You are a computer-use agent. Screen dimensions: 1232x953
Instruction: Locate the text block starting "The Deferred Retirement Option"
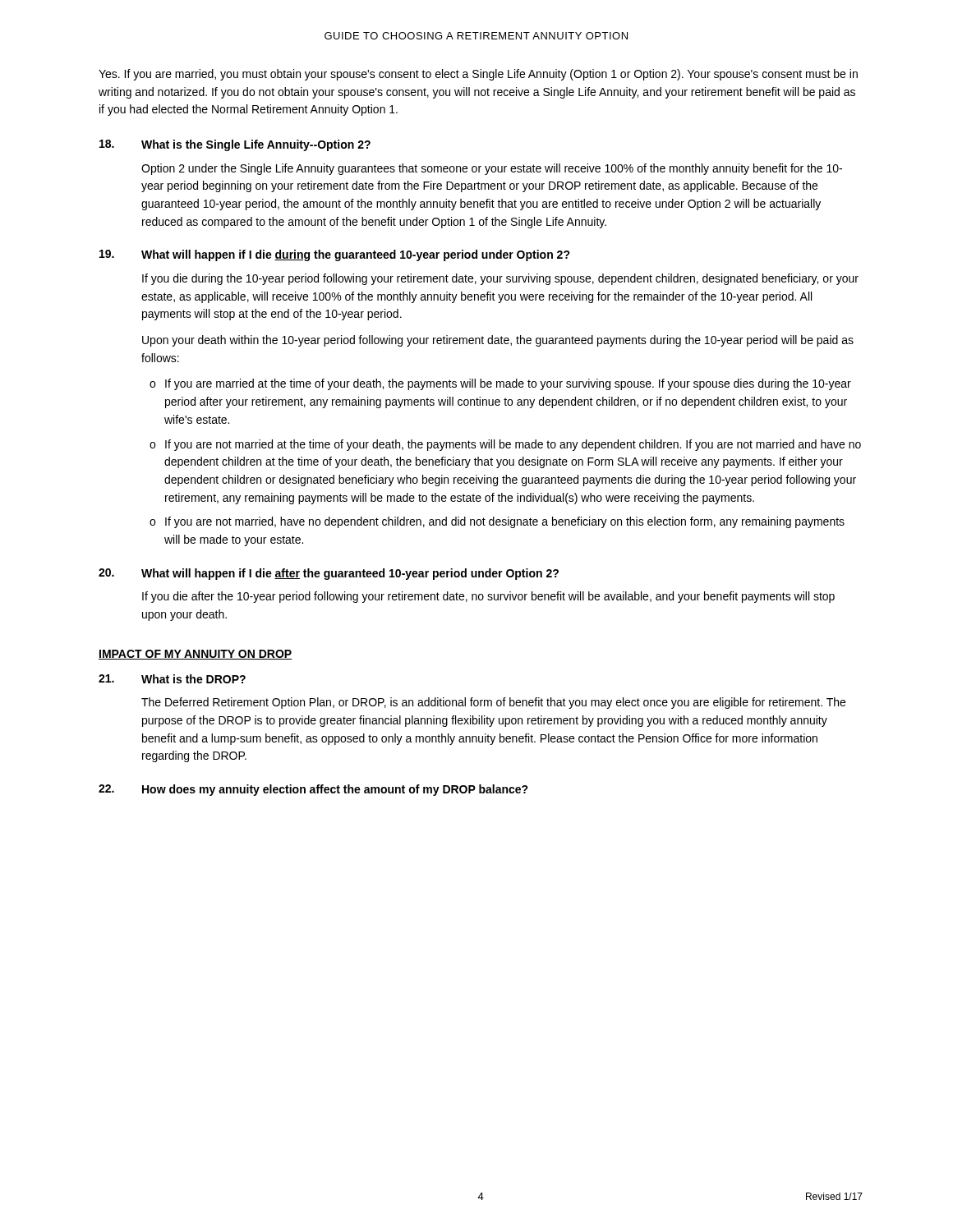494,729
